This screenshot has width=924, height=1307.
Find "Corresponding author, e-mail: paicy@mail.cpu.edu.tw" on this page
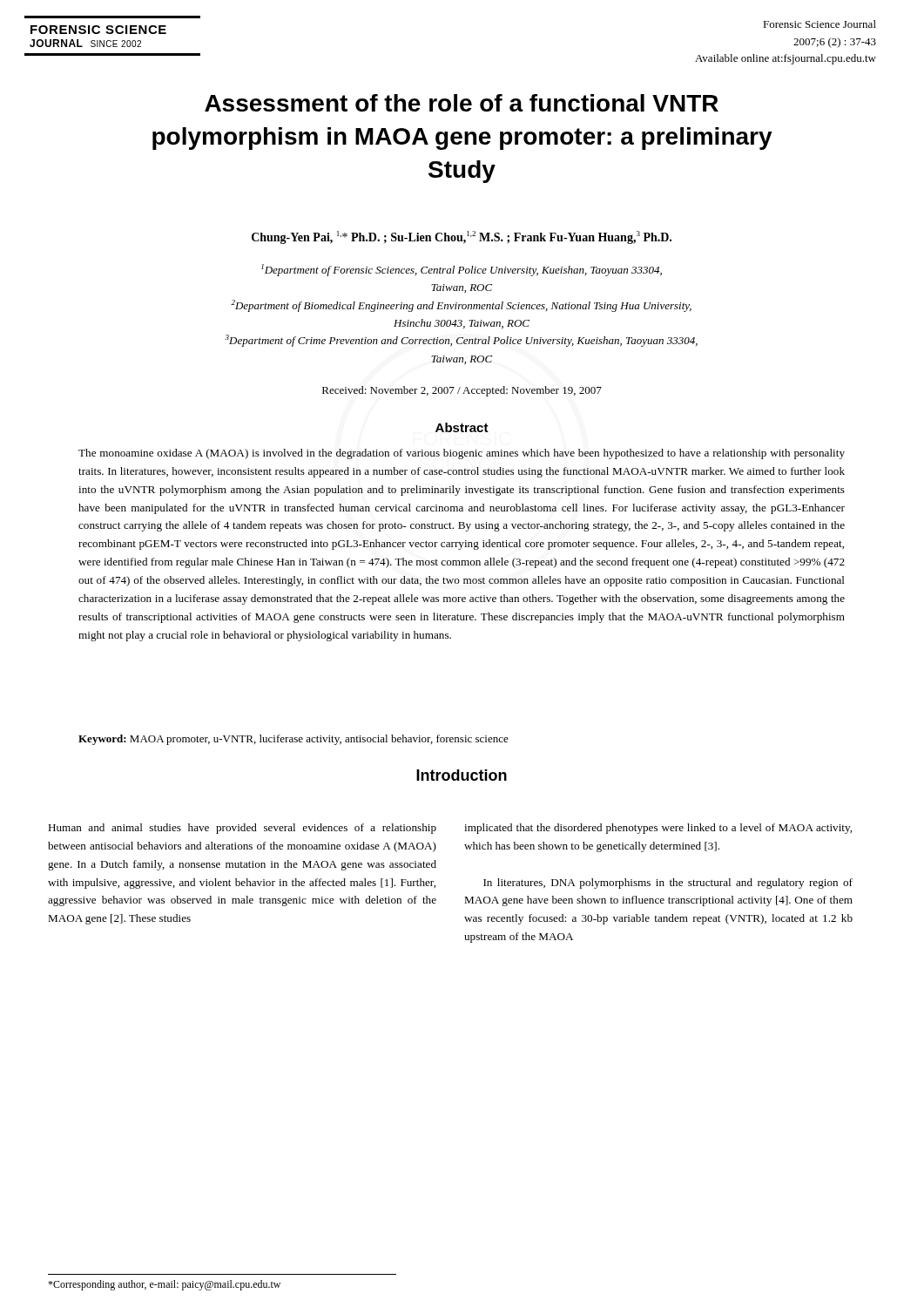point(164,1284)
